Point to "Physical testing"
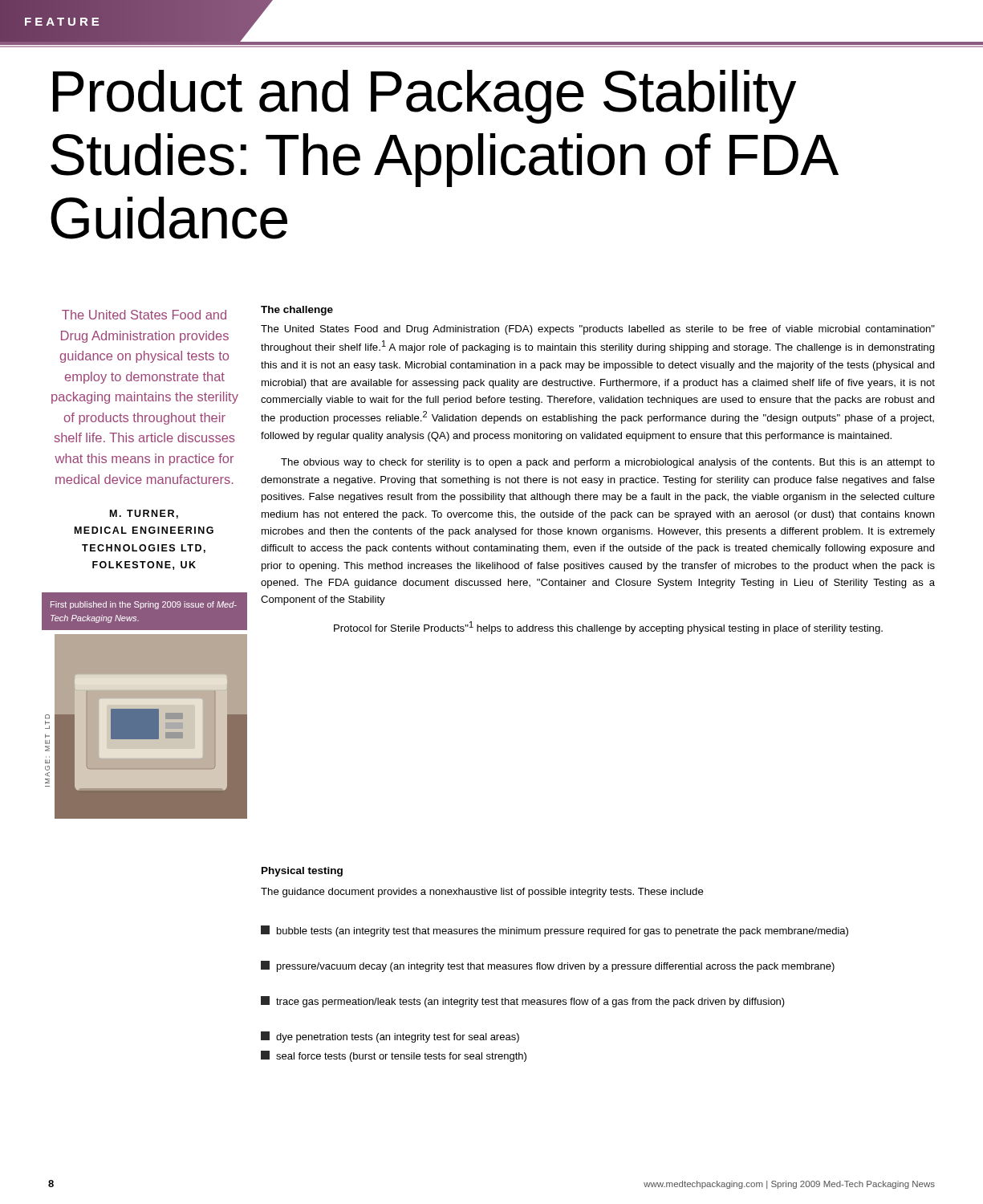 (302, 872)
